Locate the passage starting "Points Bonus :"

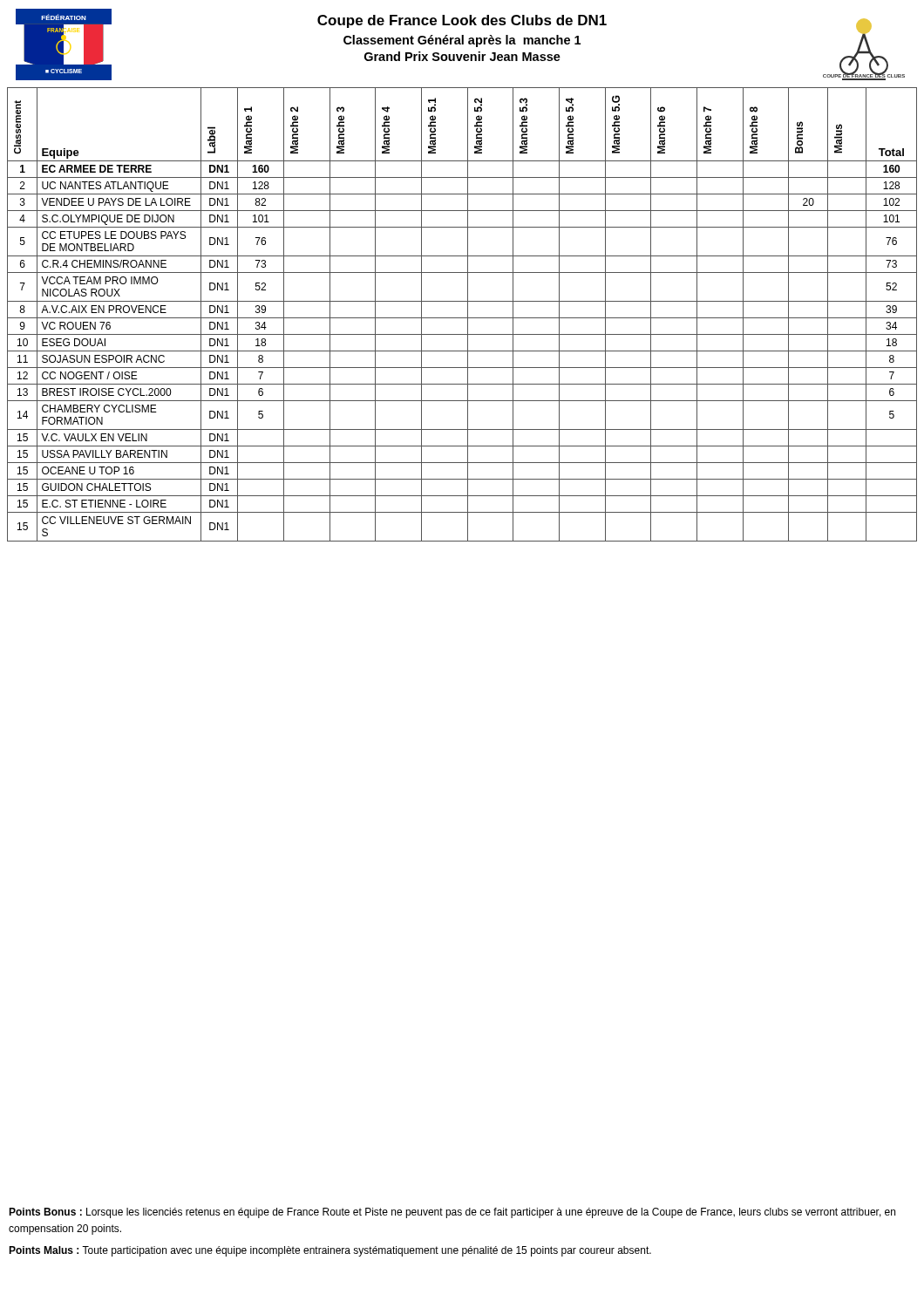(452, 1213)
